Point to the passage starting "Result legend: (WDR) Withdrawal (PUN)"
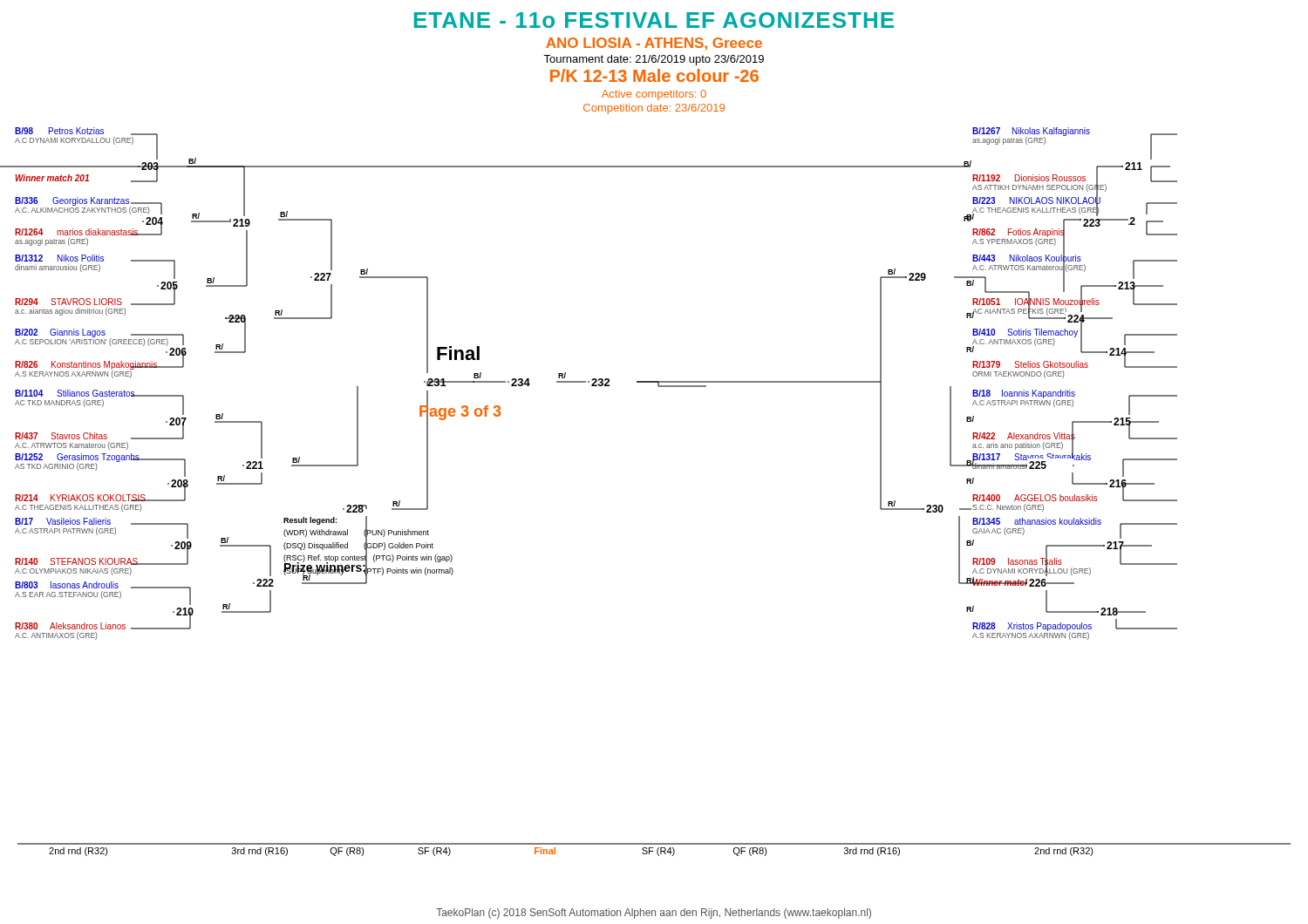The height and width of the screenshot is (924, 1308). [368, 545]
